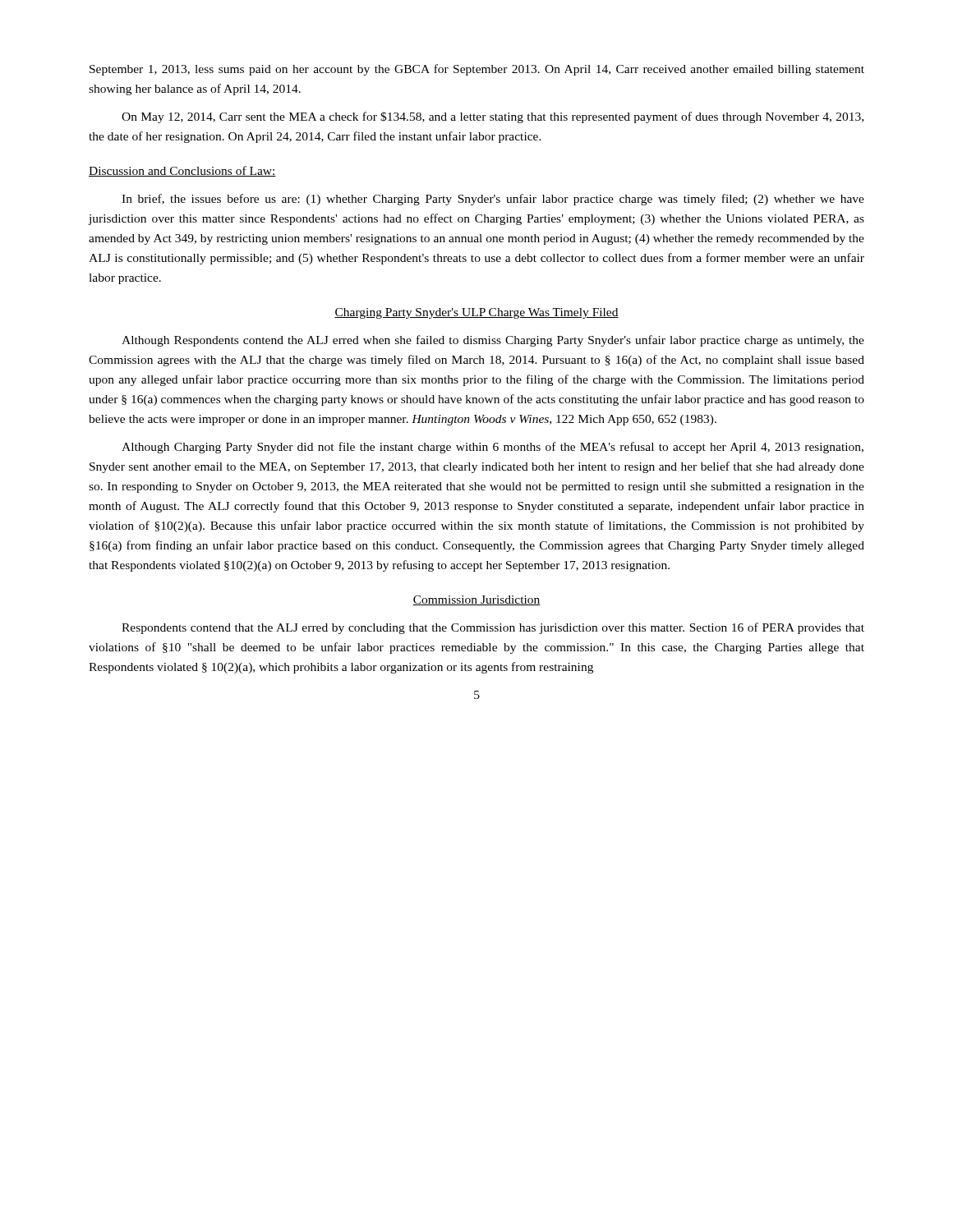This screenshot has width=953, height=1232.
Task: Point to the block beginning "Although Charging Party Snyder"
Action: click(476, 506)
